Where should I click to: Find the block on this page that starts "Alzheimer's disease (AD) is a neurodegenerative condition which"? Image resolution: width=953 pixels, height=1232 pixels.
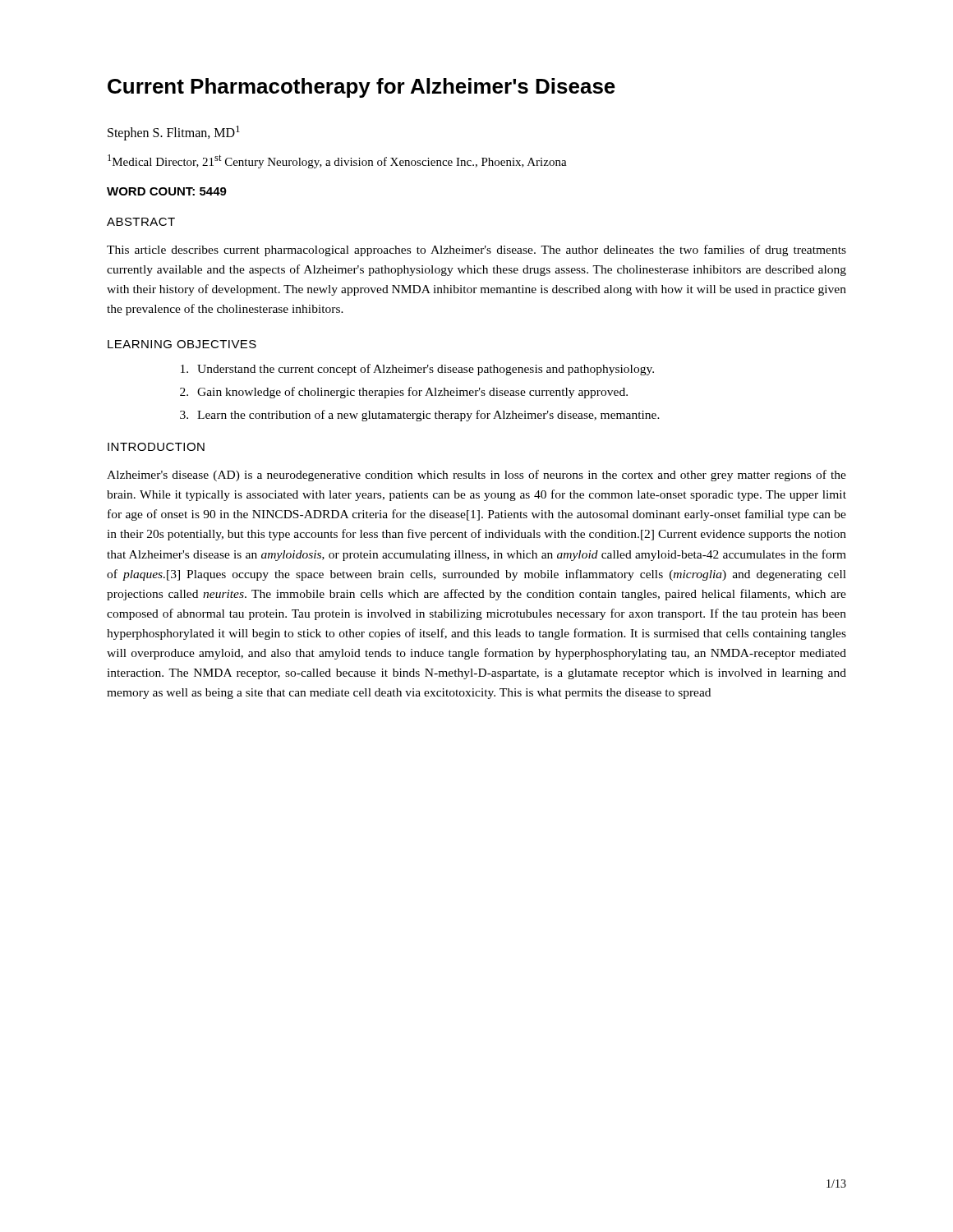coord(476,583)
